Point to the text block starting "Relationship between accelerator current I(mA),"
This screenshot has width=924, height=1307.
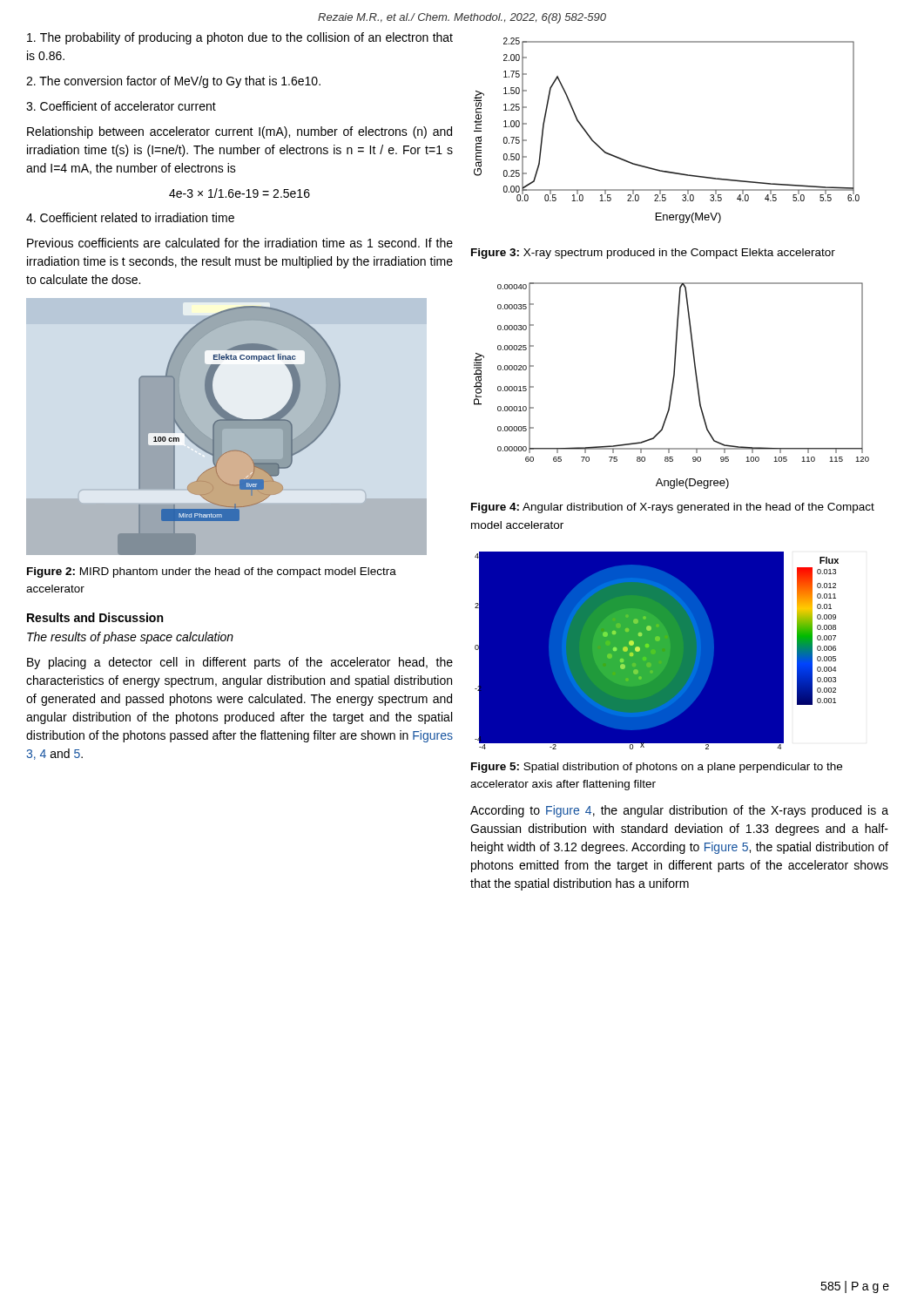(240, 150)
